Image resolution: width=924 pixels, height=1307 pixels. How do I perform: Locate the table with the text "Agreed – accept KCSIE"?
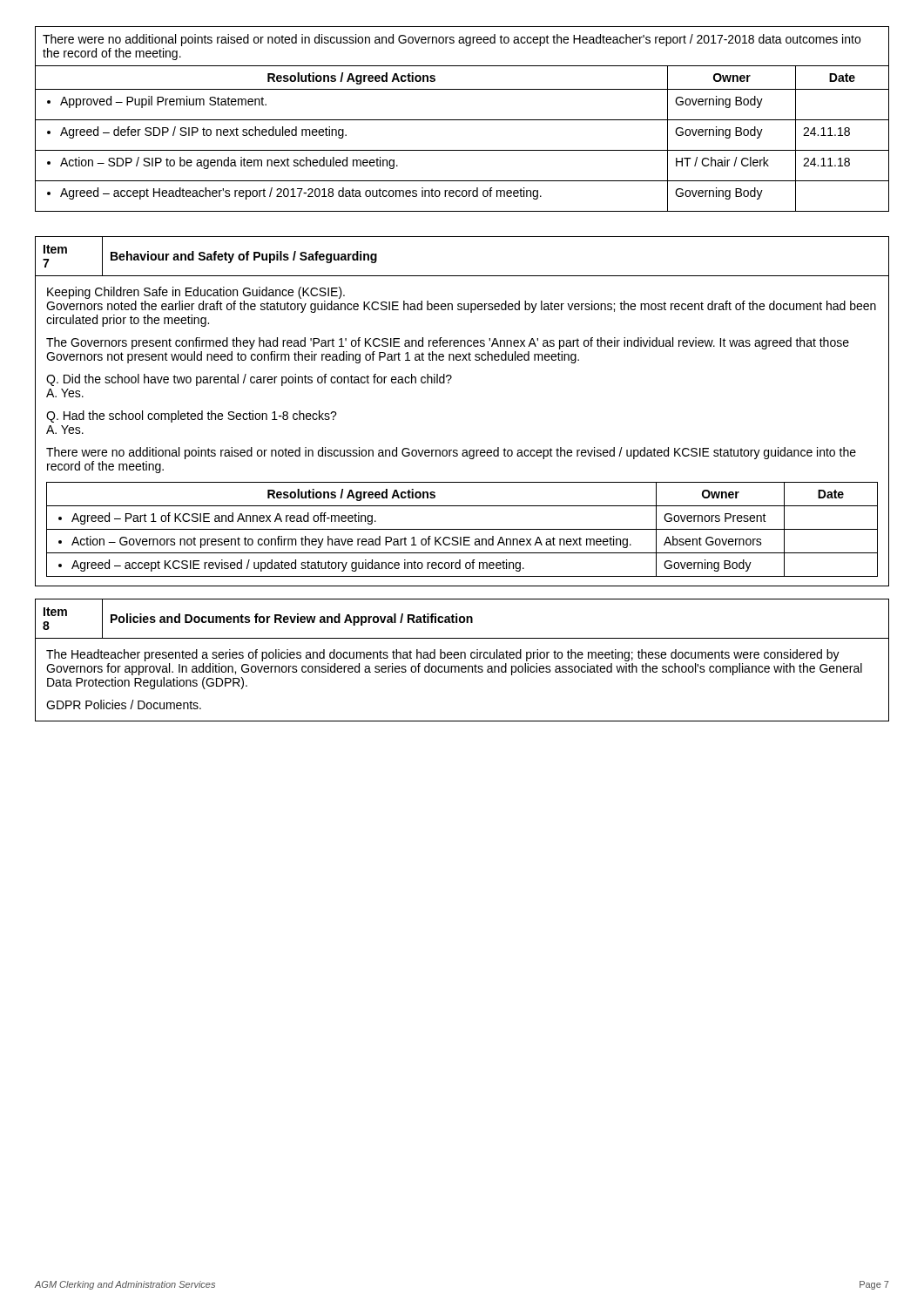click(462, 529)
